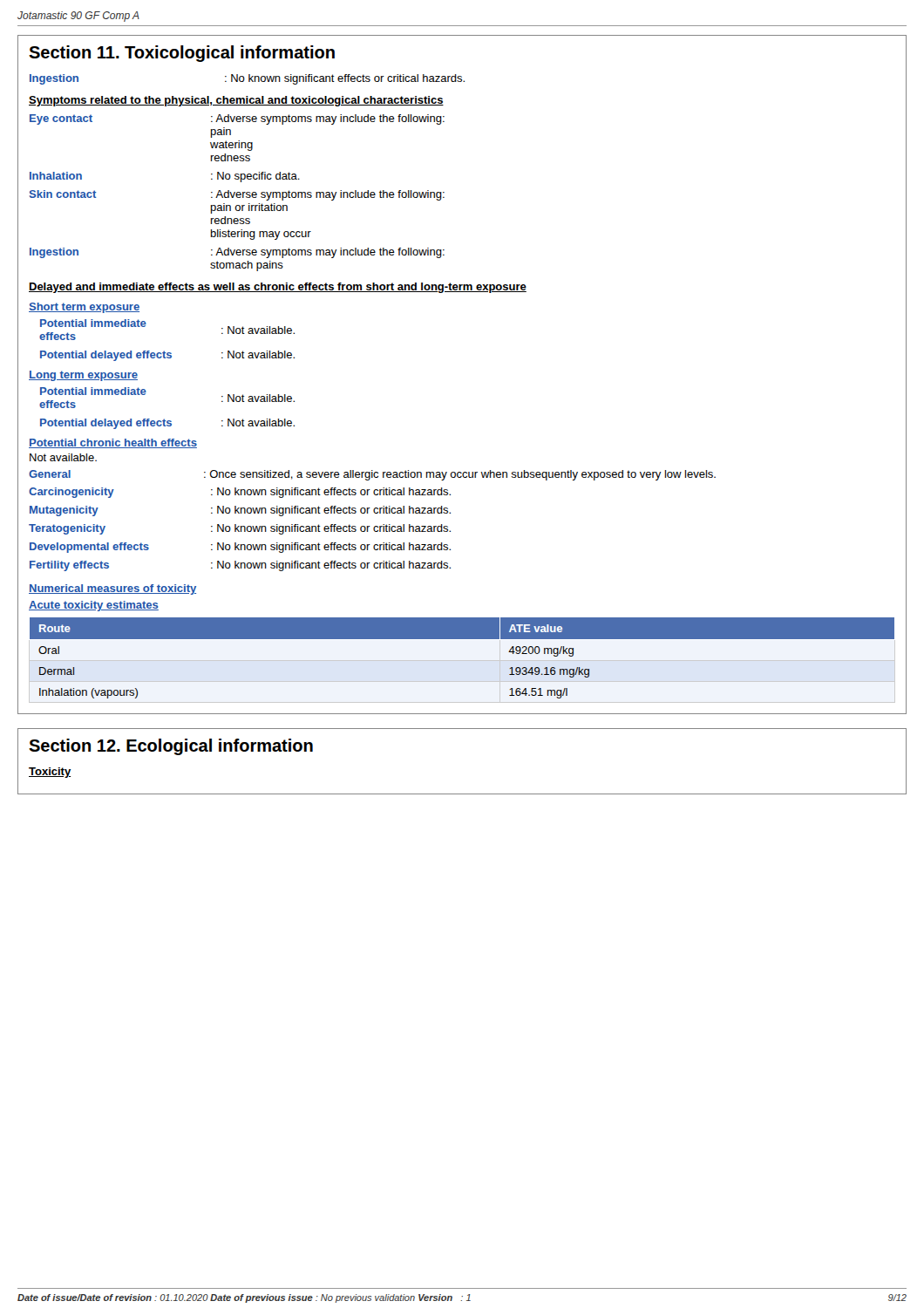Find the table that mentions "49200 mg/kg"
This screenshot has height=1308, width=924.
tap(462, 660)
